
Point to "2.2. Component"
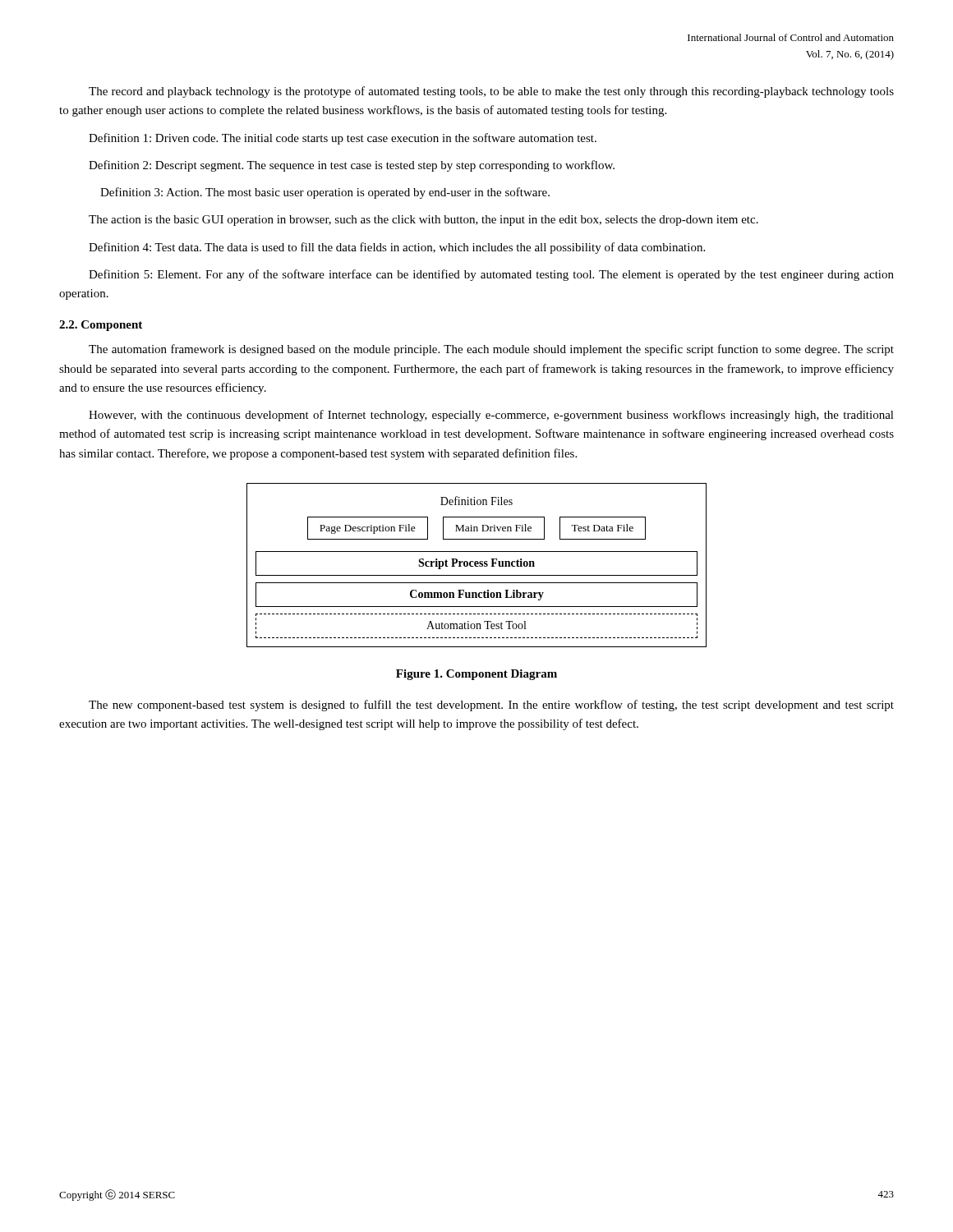pyautogui.click(x=101, y=325)
